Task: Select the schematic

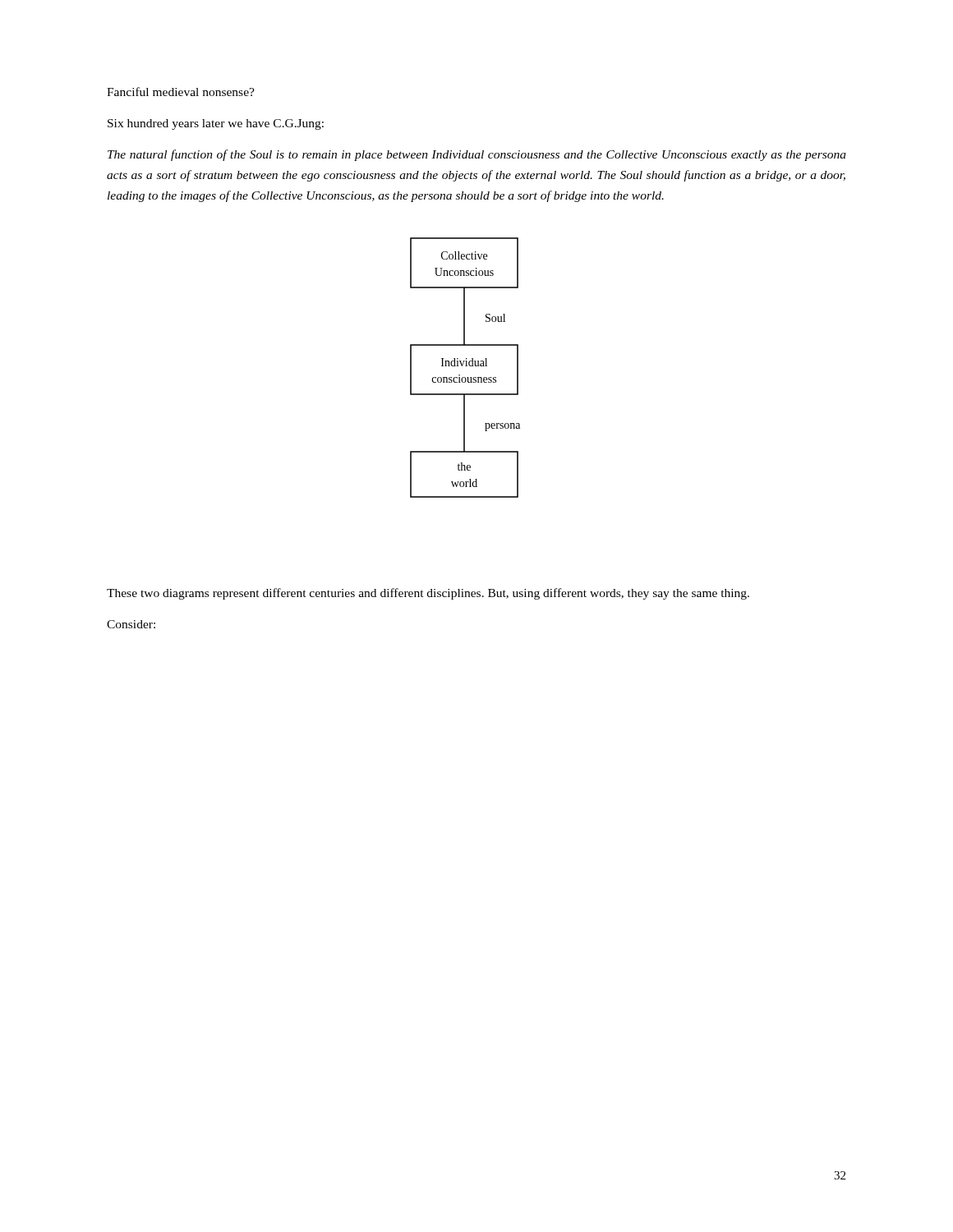Action: pyautogui.click(x=476, y=395)
